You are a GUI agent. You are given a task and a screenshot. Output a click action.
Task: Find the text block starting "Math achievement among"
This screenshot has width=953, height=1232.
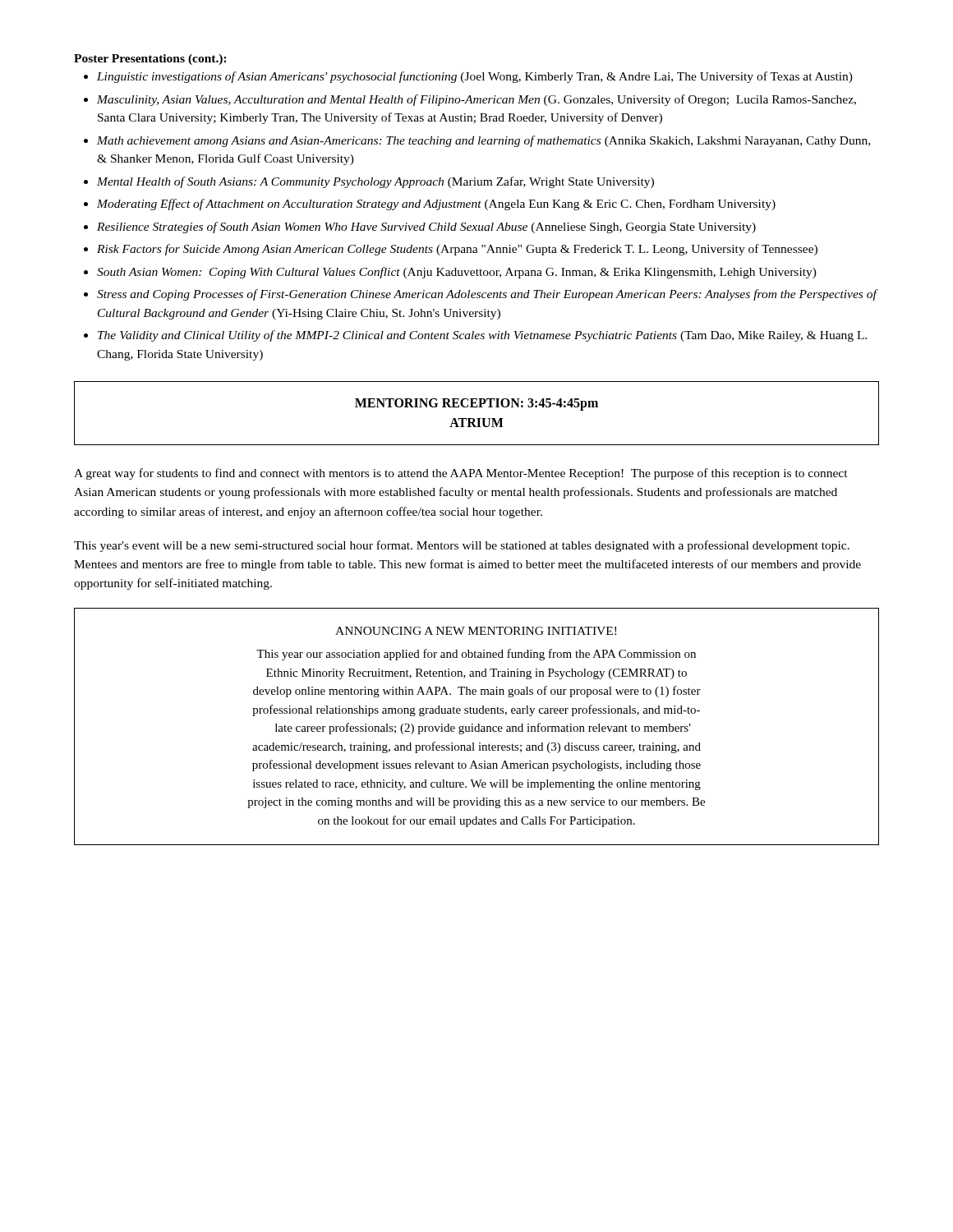click(484, 149)
